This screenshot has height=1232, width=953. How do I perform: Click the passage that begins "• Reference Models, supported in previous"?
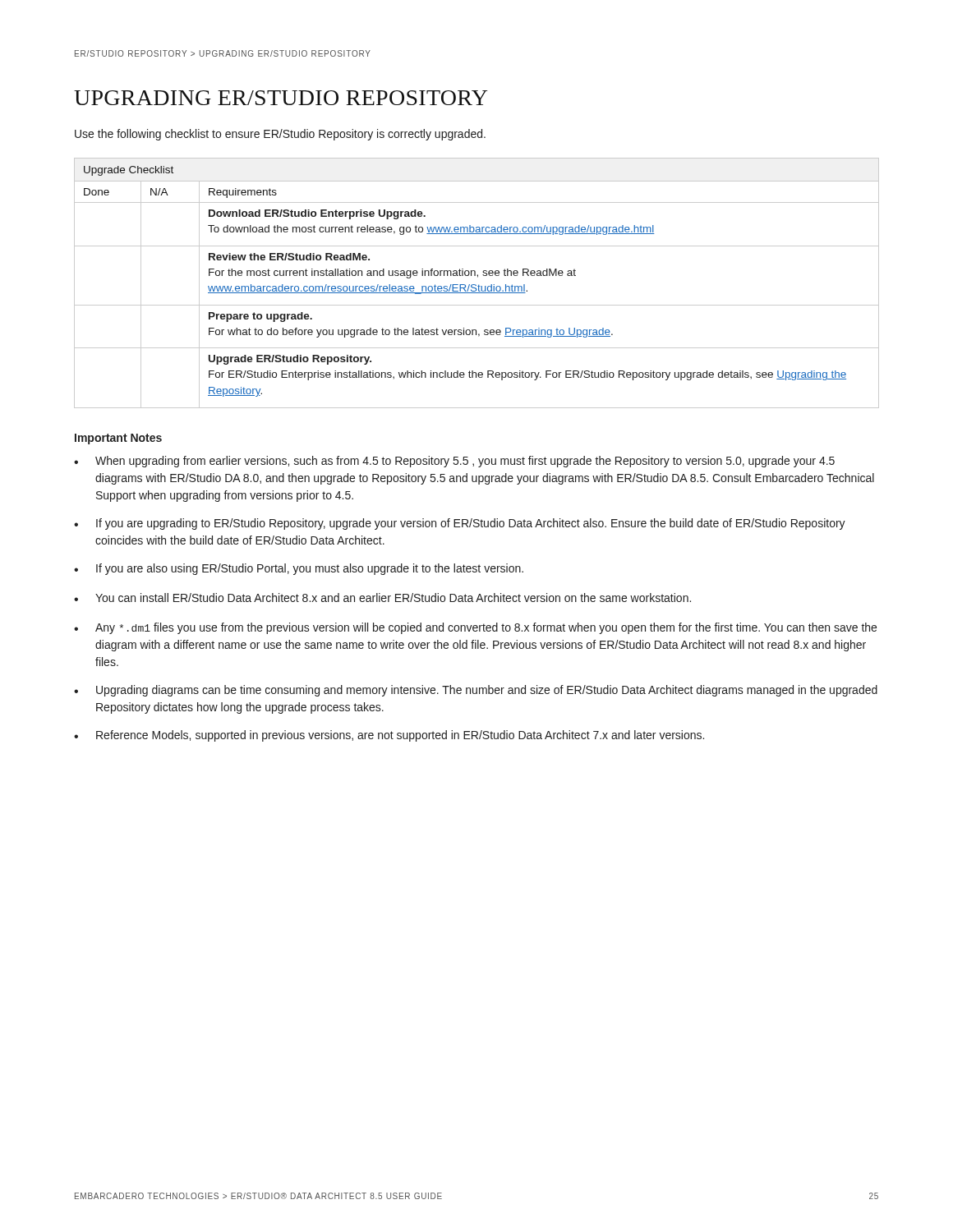click(x=476, y=737)
